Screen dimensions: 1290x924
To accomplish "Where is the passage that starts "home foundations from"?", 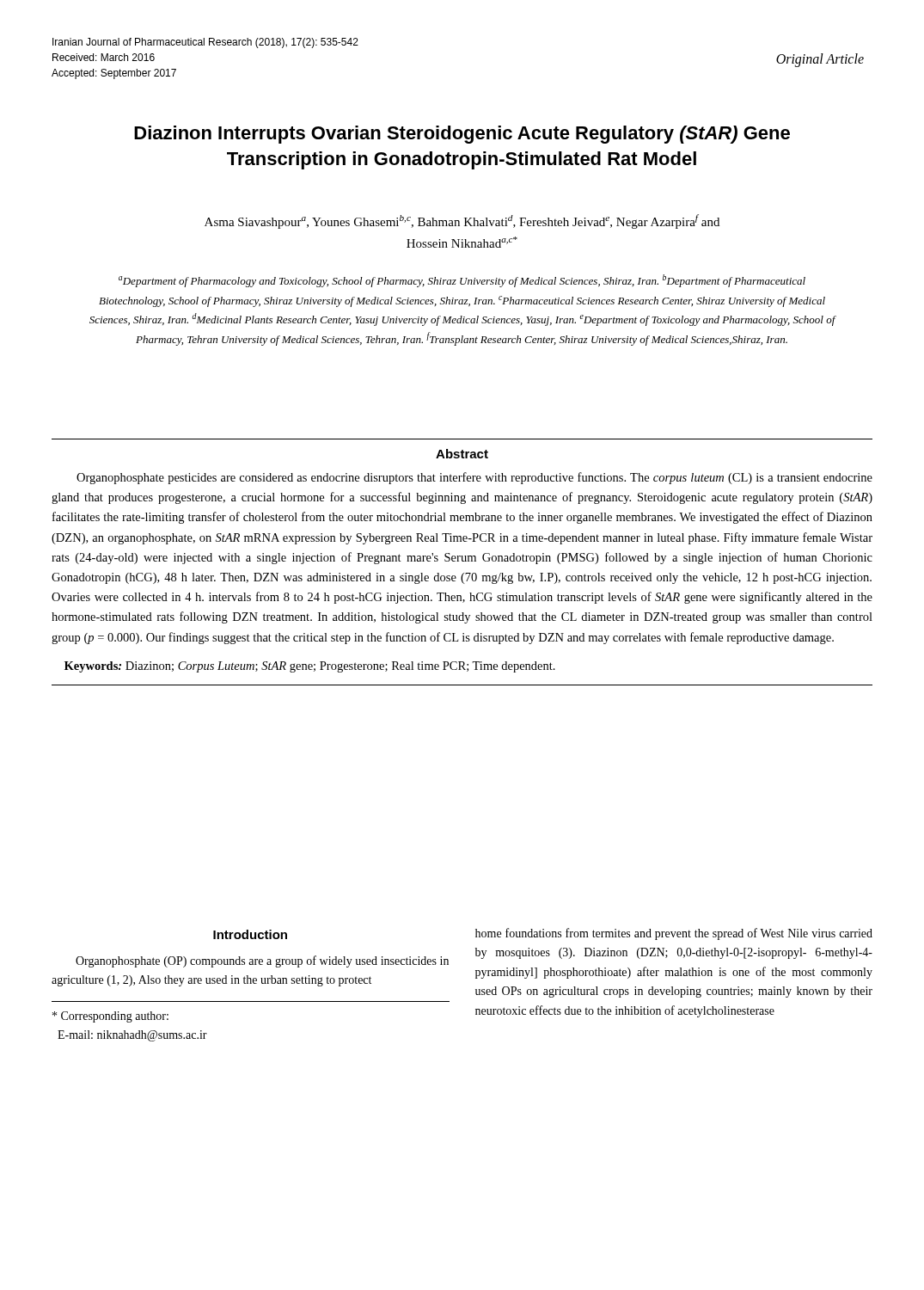I will [x=674, y=973].
